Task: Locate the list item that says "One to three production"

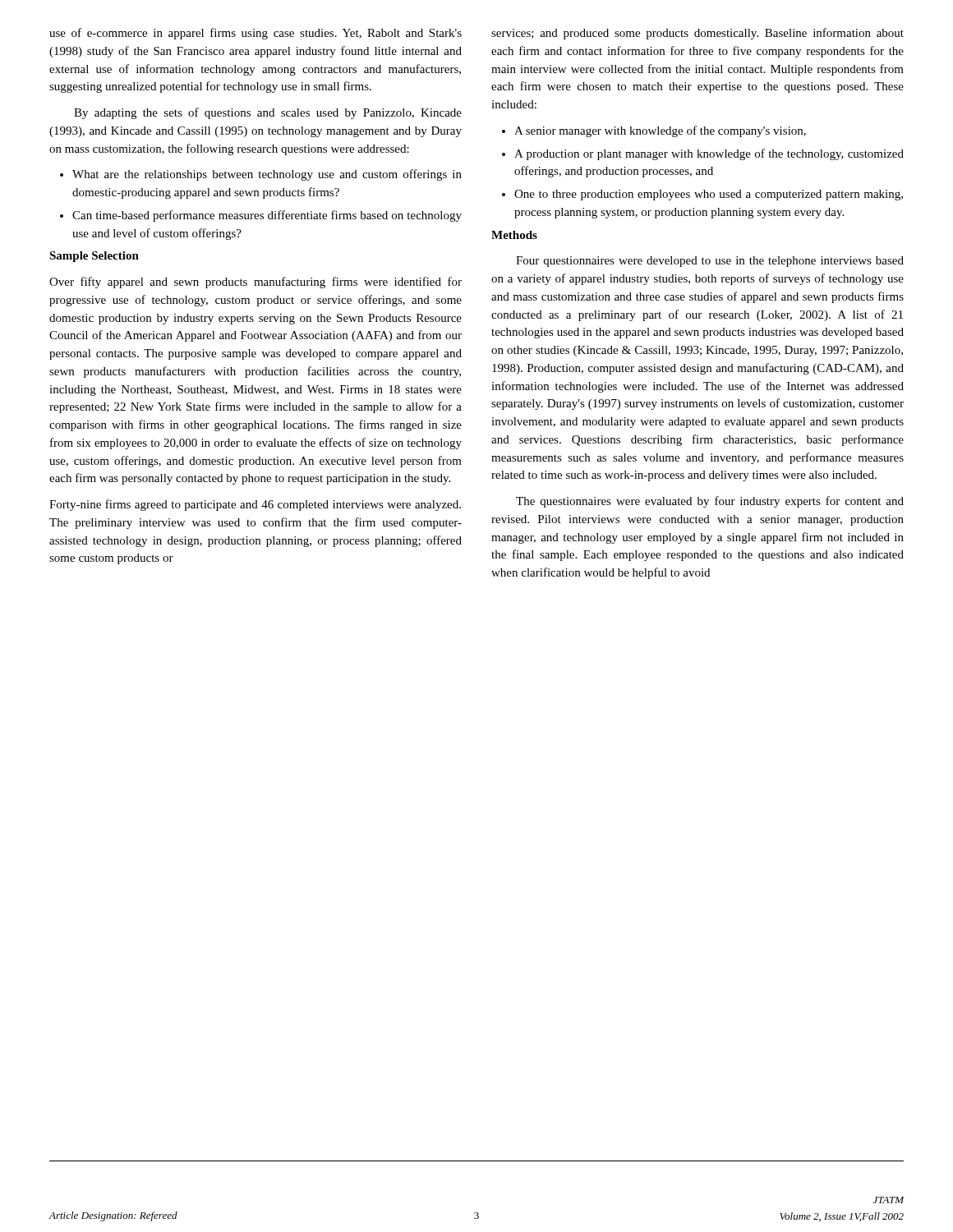Action: click(x=698, y=204)
